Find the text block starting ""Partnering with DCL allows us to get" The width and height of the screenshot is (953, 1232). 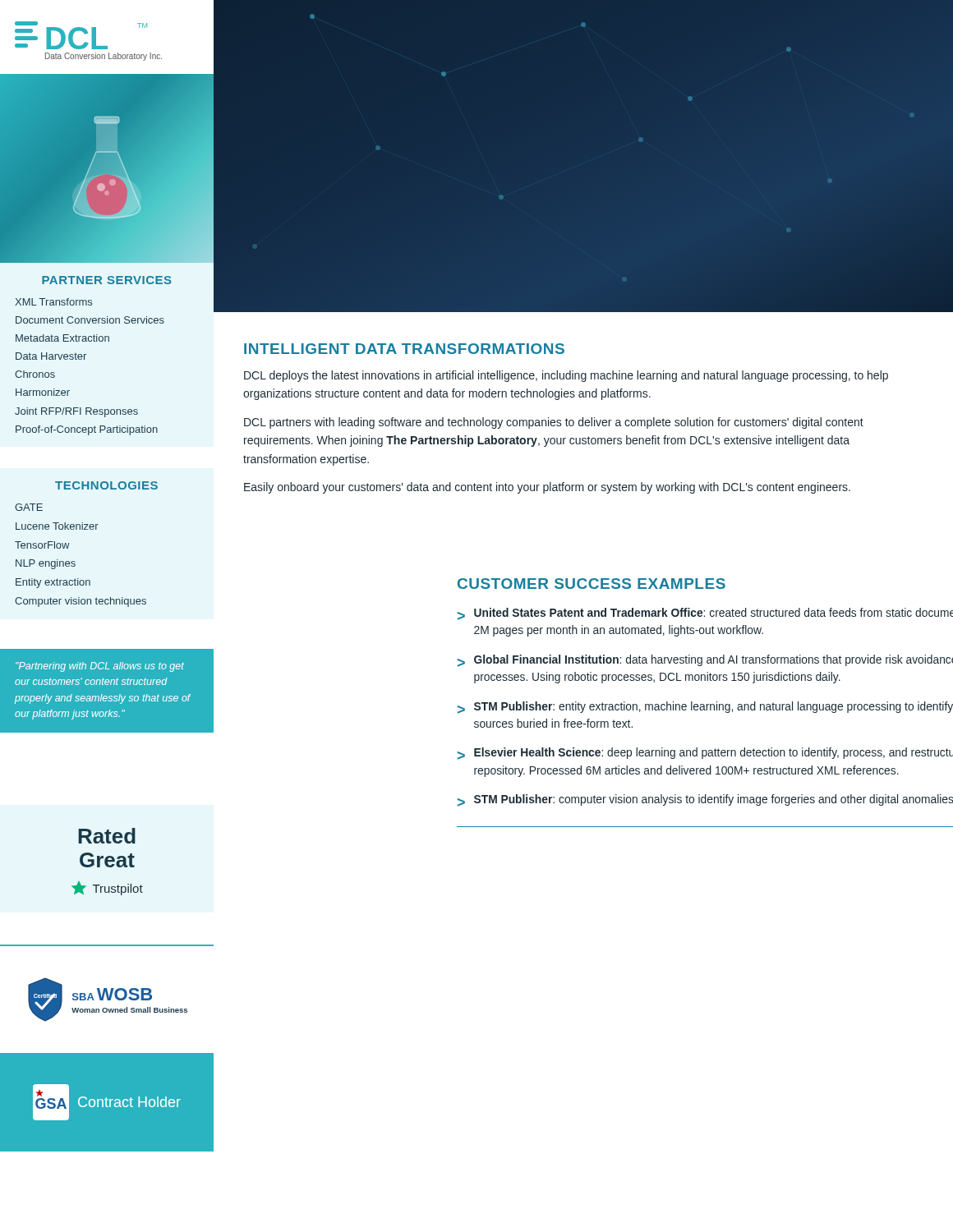(107, 691)
